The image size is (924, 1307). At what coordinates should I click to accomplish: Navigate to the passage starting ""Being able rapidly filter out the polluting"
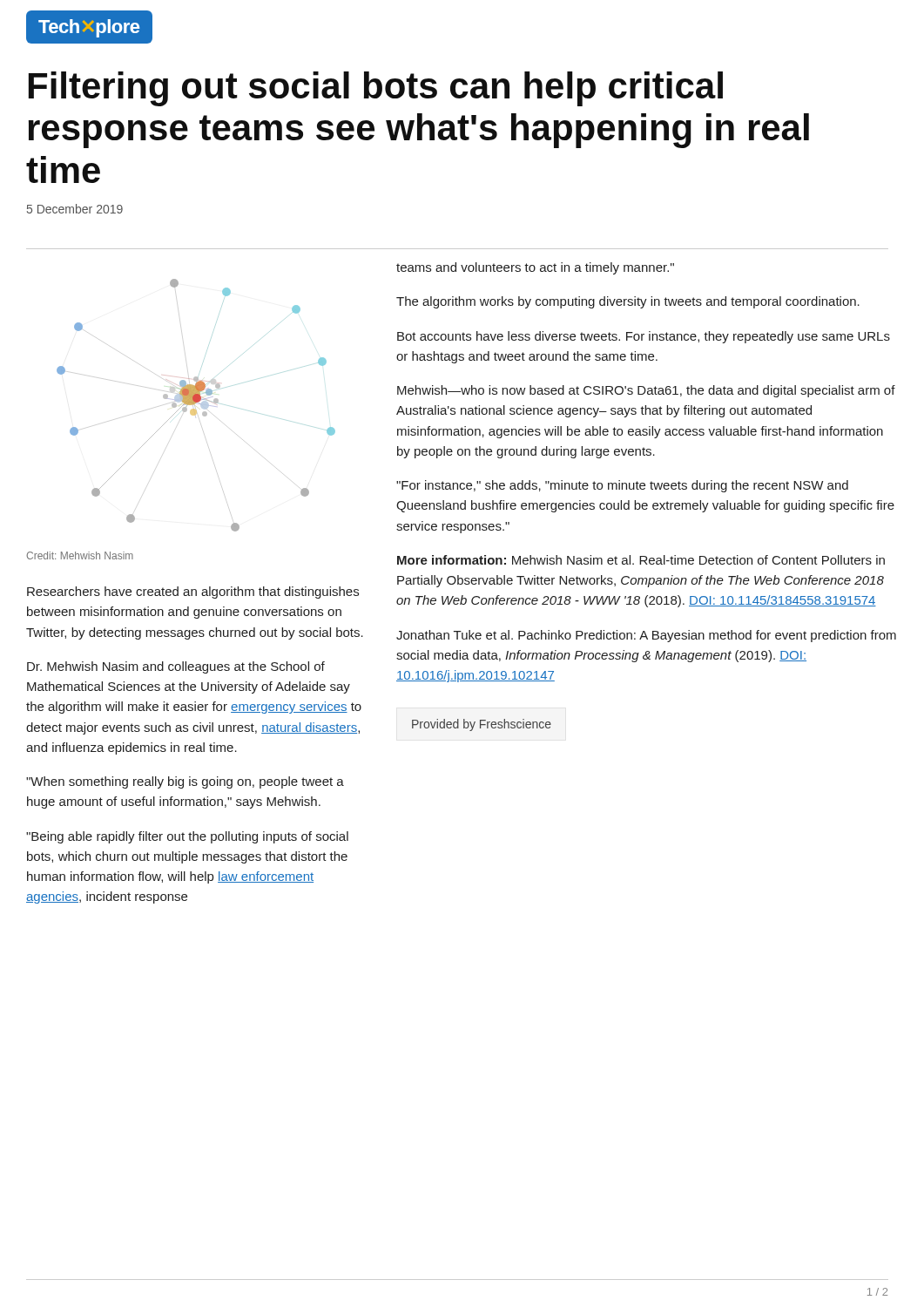click(x=187, y=866)
